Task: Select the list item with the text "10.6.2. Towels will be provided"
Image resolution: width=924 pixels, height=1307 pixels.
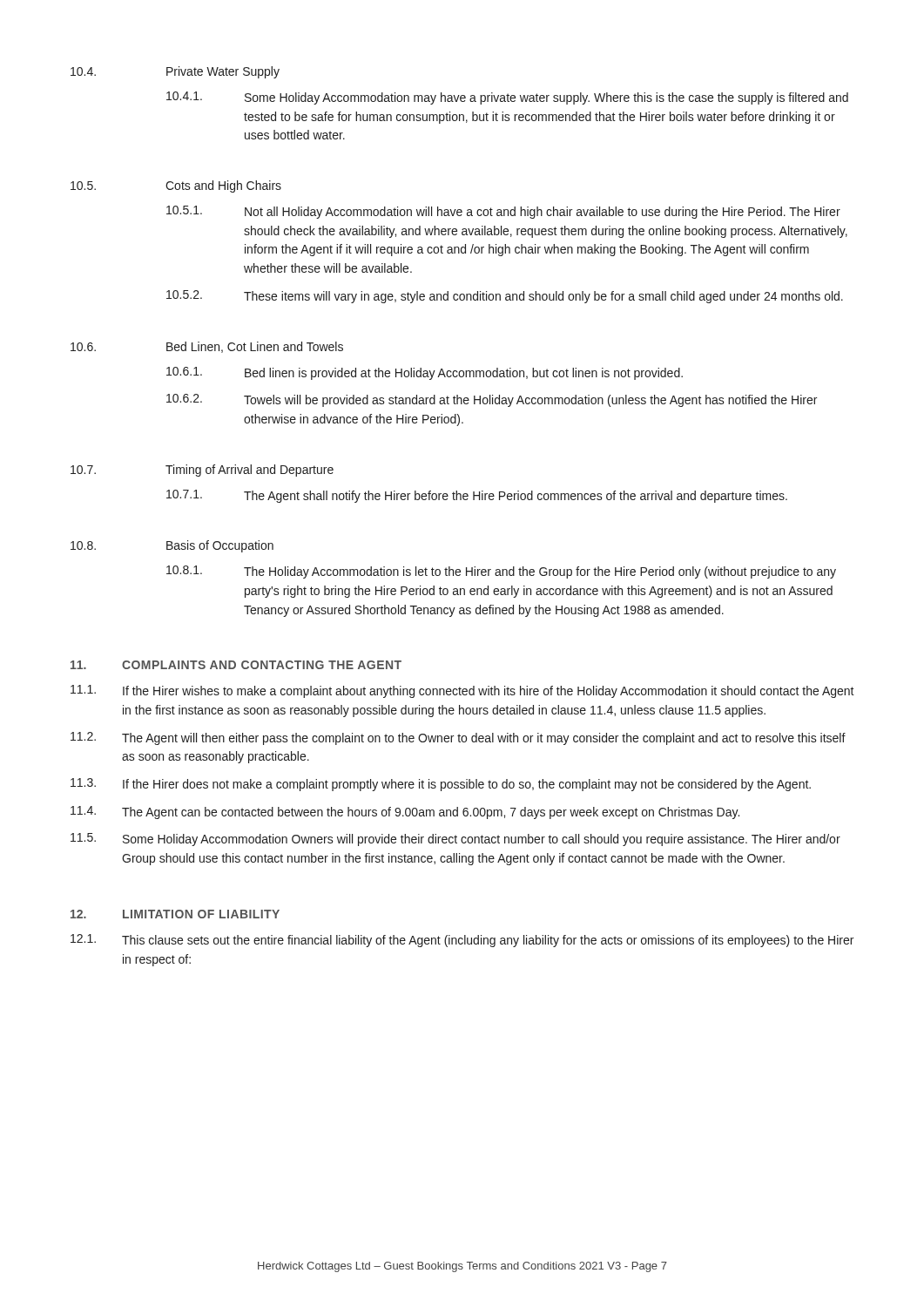Action: (x=510, y=410)
